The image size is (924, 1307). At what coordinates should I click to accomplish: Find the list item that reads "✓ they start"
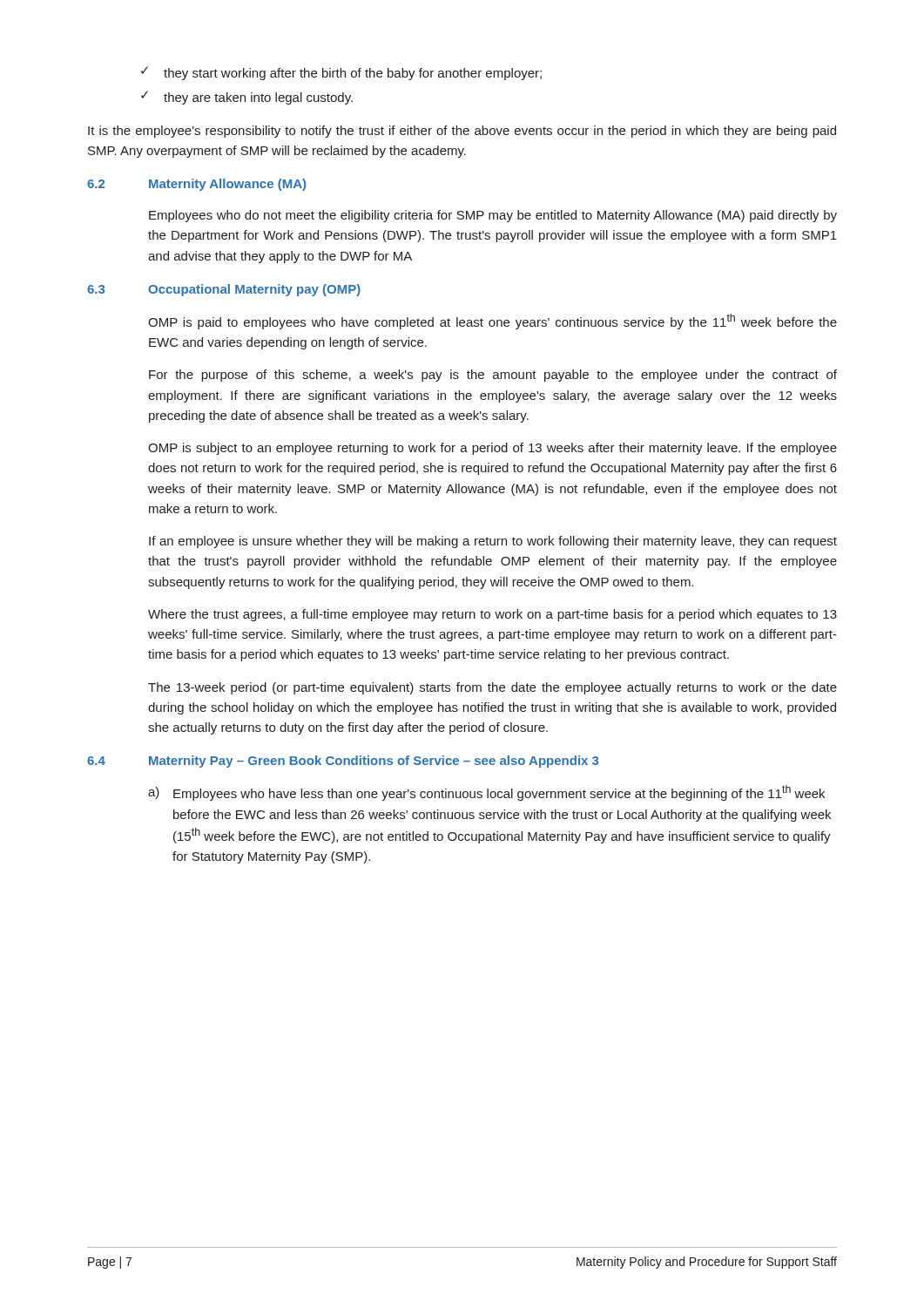click(x=341, y=73)
